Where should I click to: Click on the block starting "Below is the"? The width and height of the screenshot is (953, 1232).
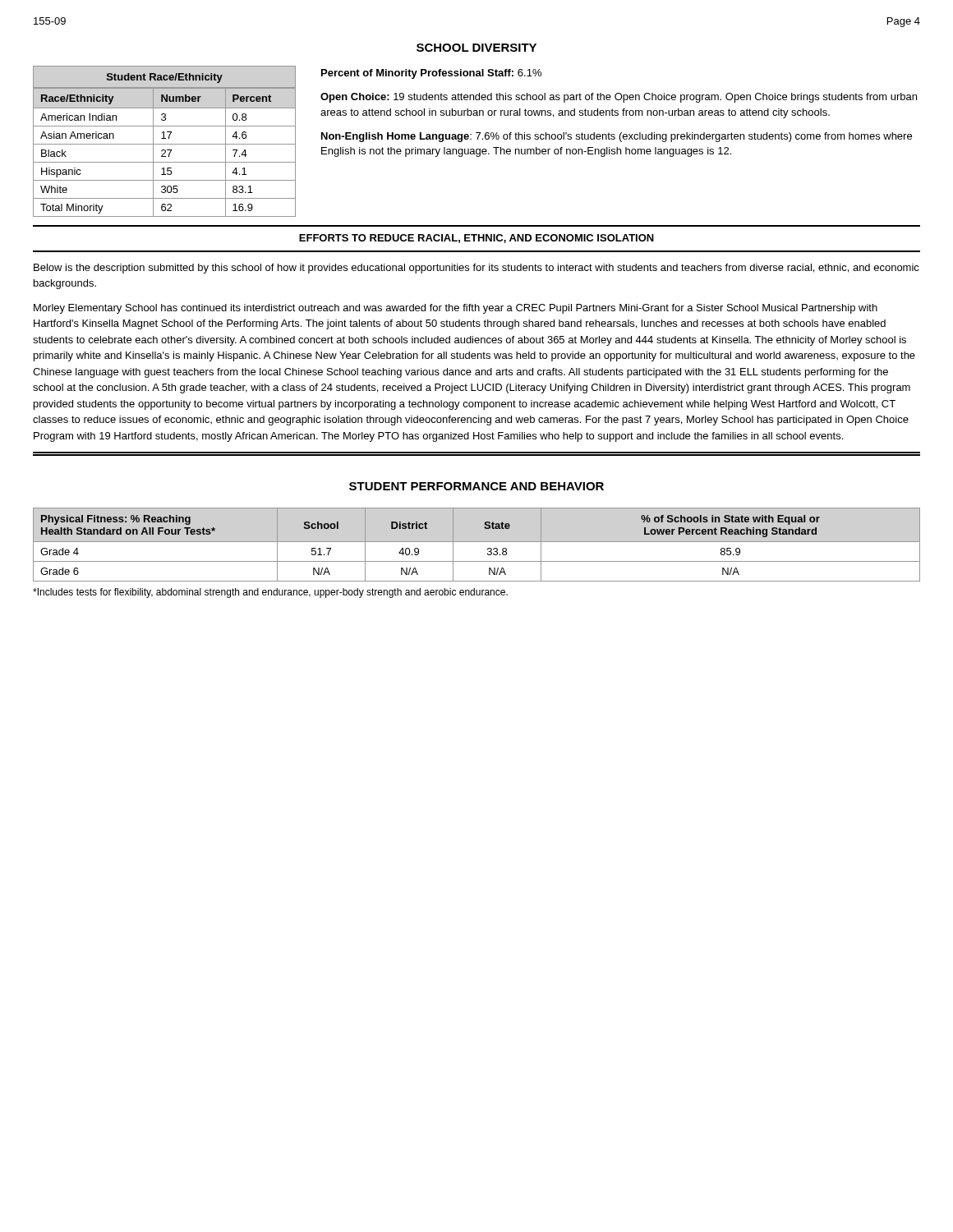point(476,275)
